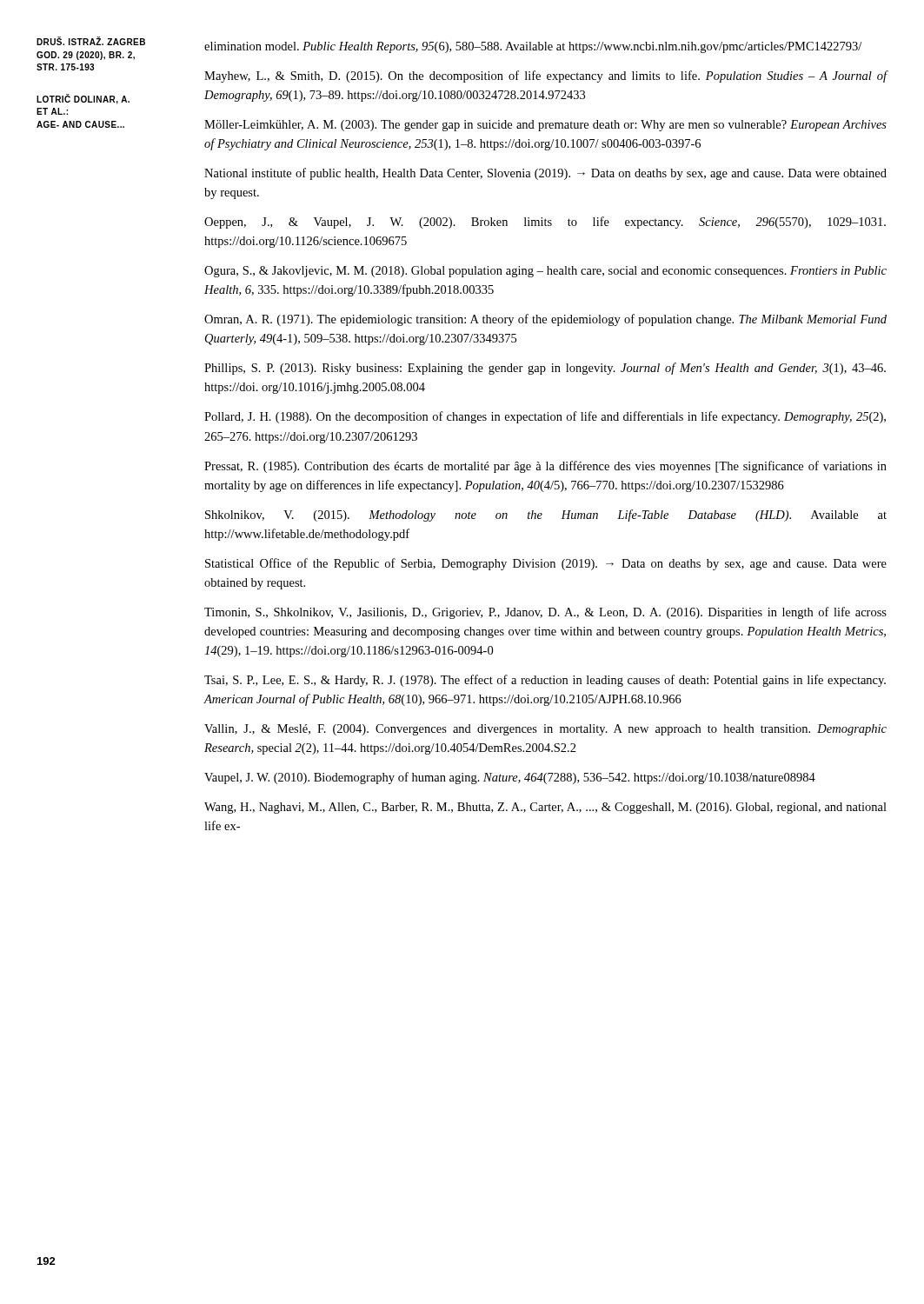Locate the list item with the text "Vallin, J., &"
Viewport: 924px width, 1304px height.
pyautogui.click(x=545, y=738)
